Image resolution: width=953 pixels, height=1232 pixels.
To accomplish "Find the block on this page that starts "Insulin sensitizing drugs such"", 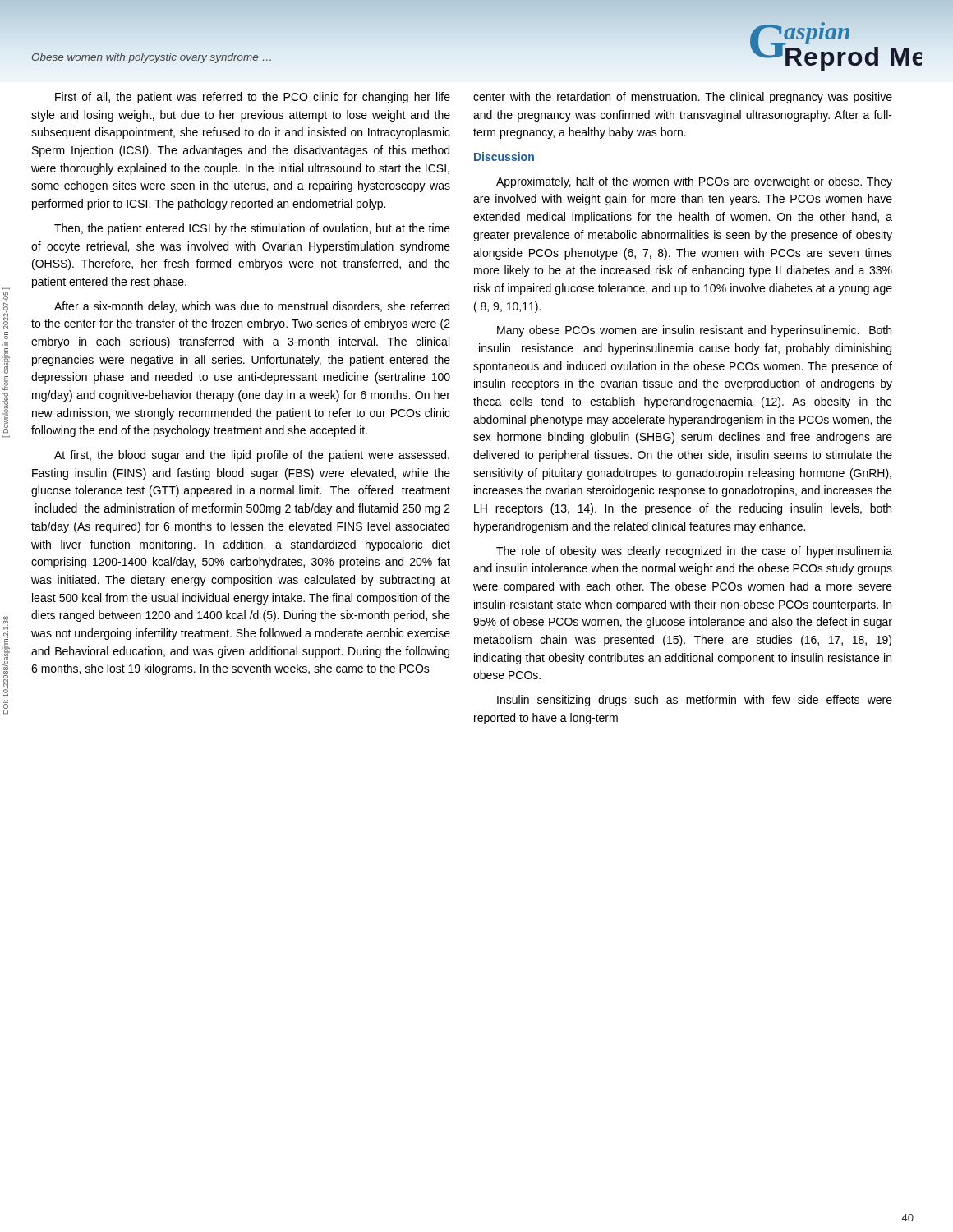I will tap(683, 709).
